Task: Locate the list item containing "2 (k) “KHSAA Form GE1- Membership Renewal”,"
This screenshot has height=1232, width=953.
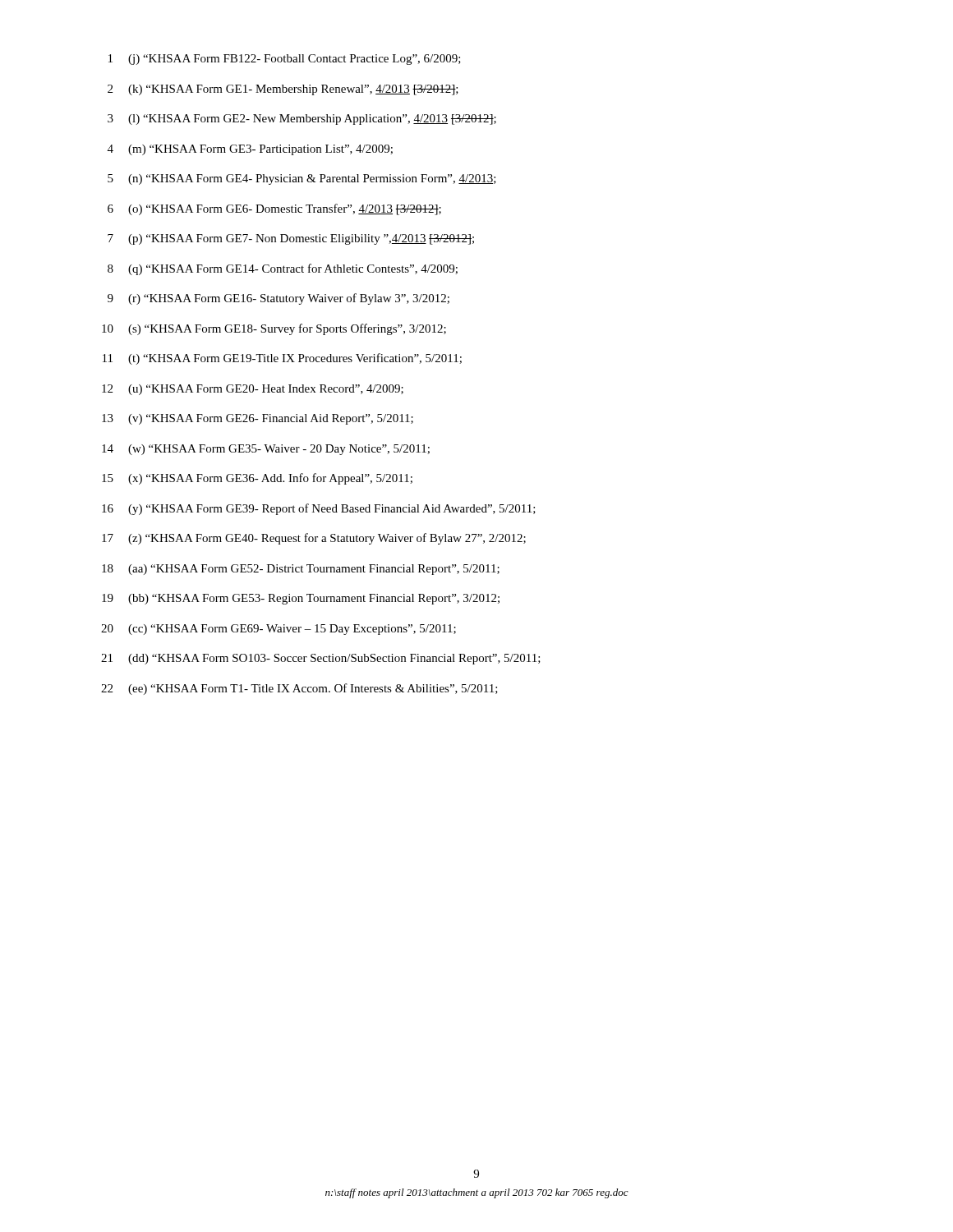Action: (283, 90)
